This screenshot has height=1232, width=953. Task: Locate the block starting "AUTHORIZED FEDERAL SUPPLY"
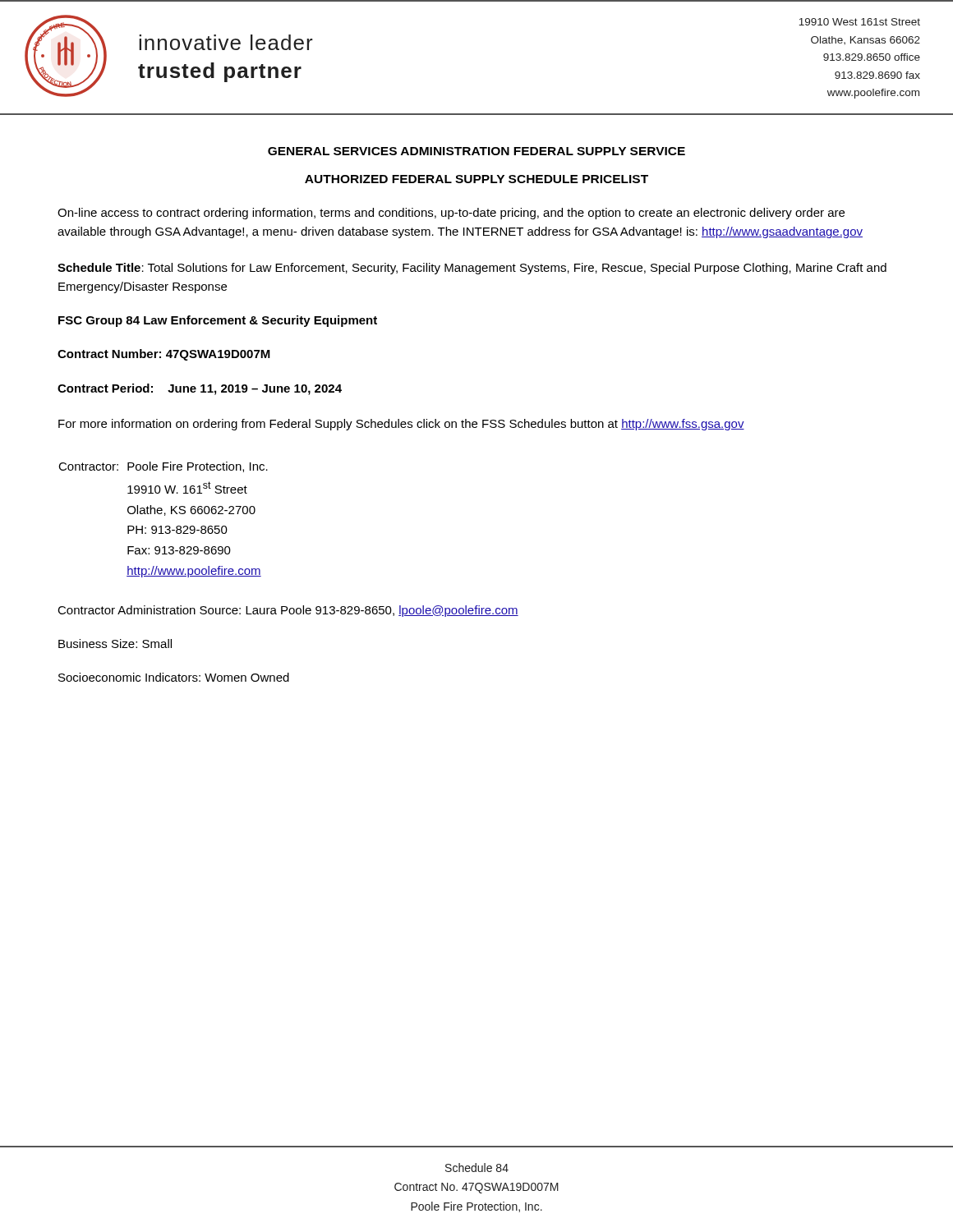[476, 179]
